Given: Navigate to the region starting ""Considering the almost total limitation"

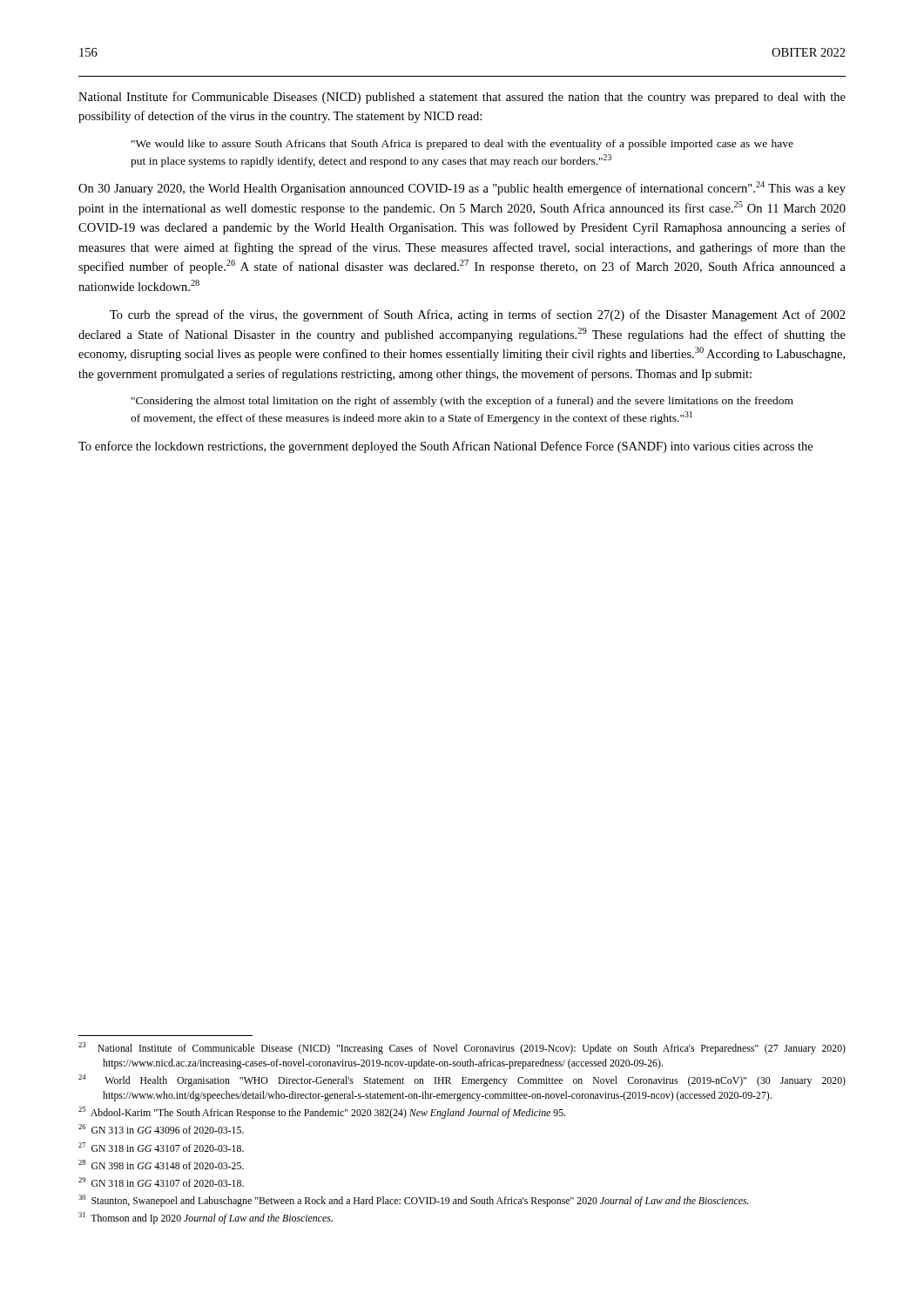Looking at the screenshot, I should [462, 409].
